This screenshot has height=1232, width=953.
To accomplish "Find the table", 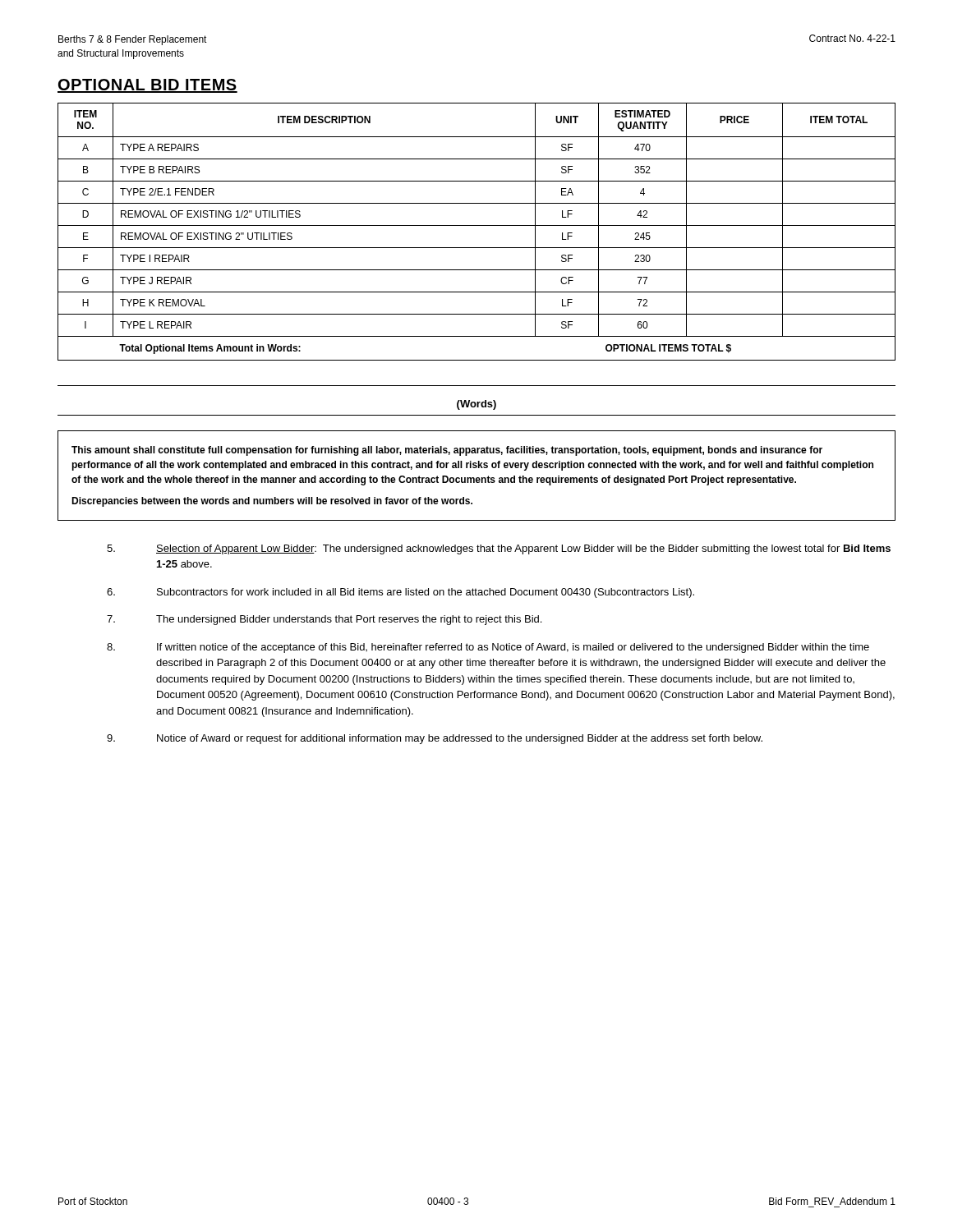I will point(476,231).
